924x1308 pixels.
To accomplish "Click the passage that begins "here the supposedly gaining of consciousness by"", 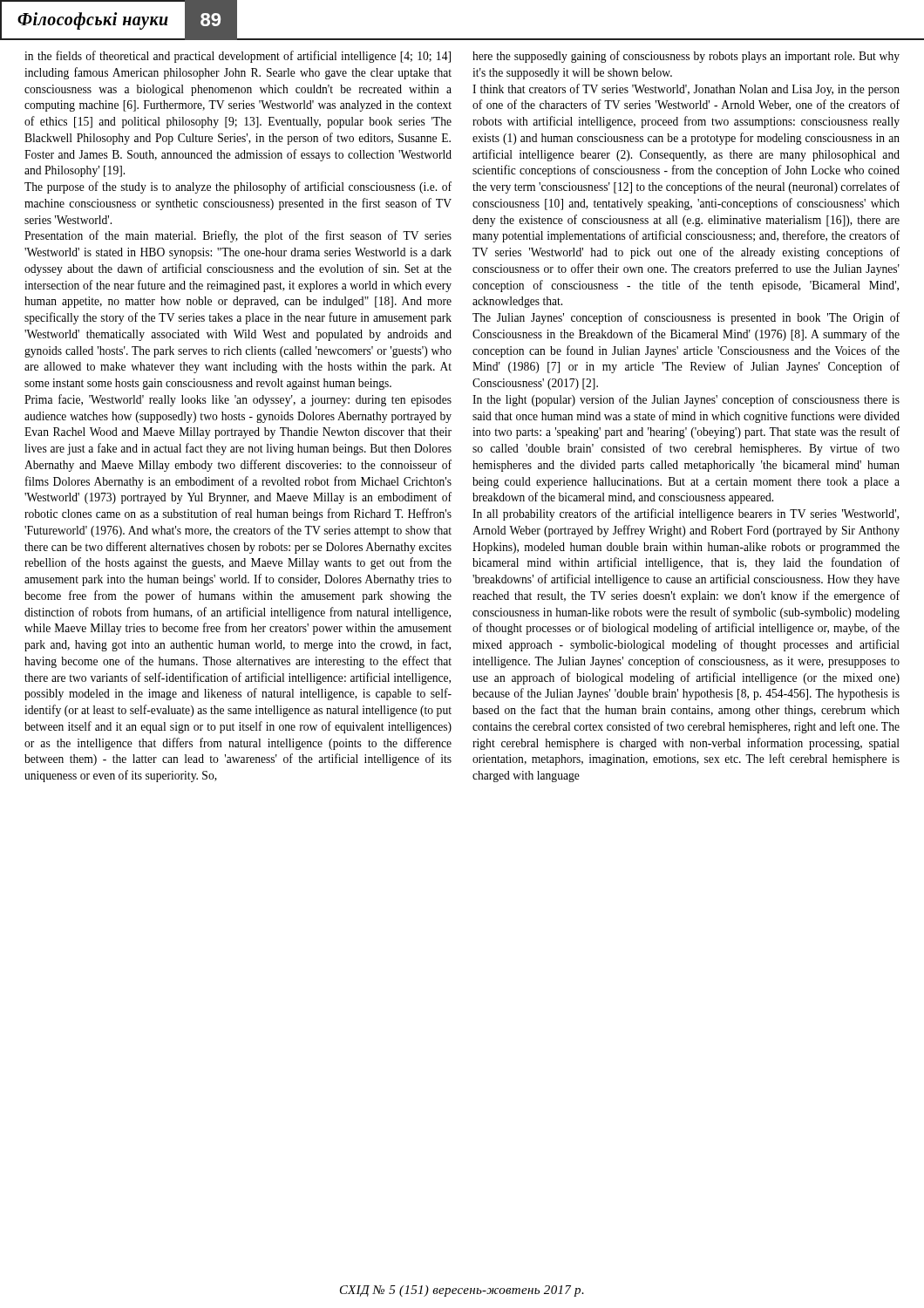I will click(686, 417).
